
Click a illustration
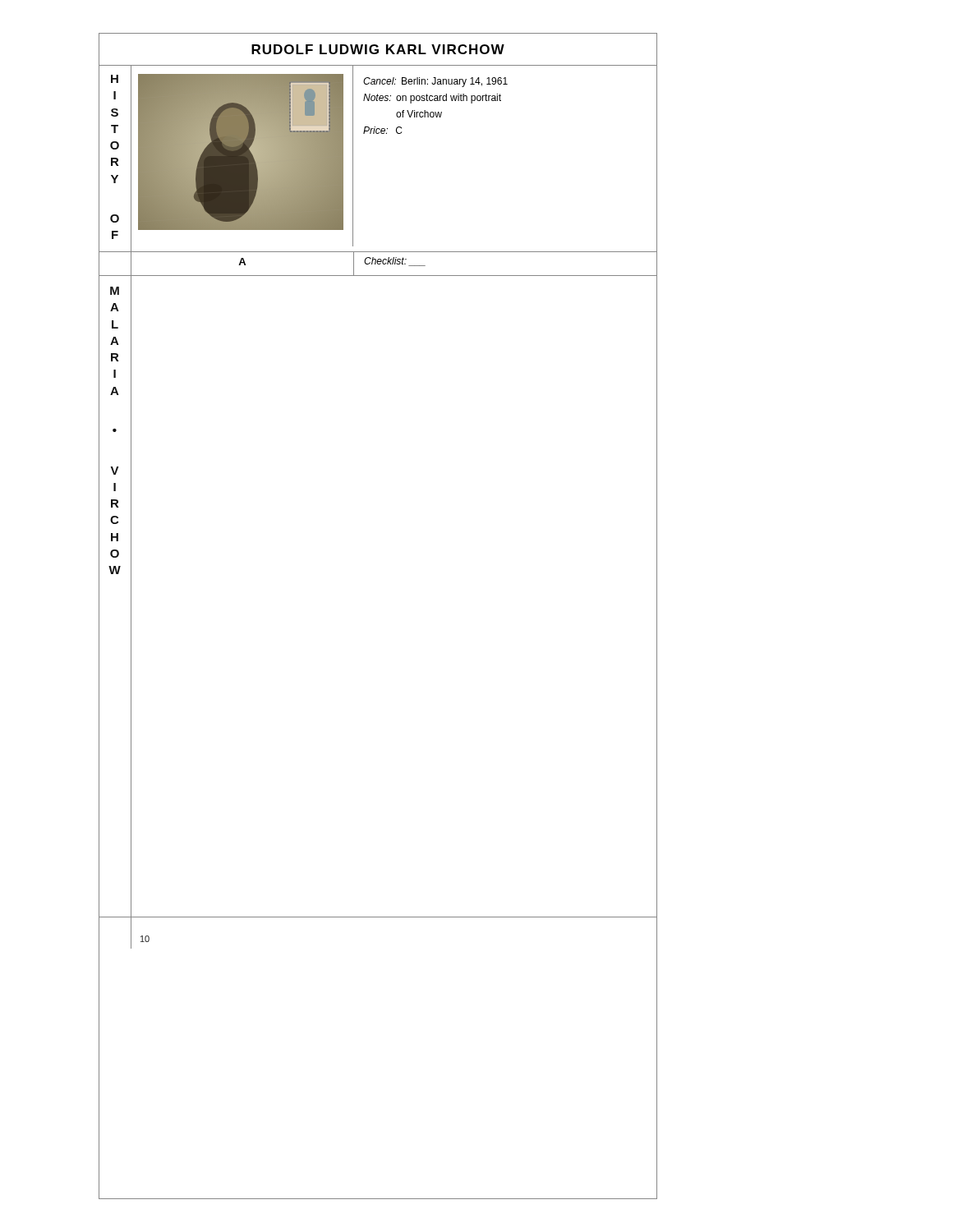(242, 154)
